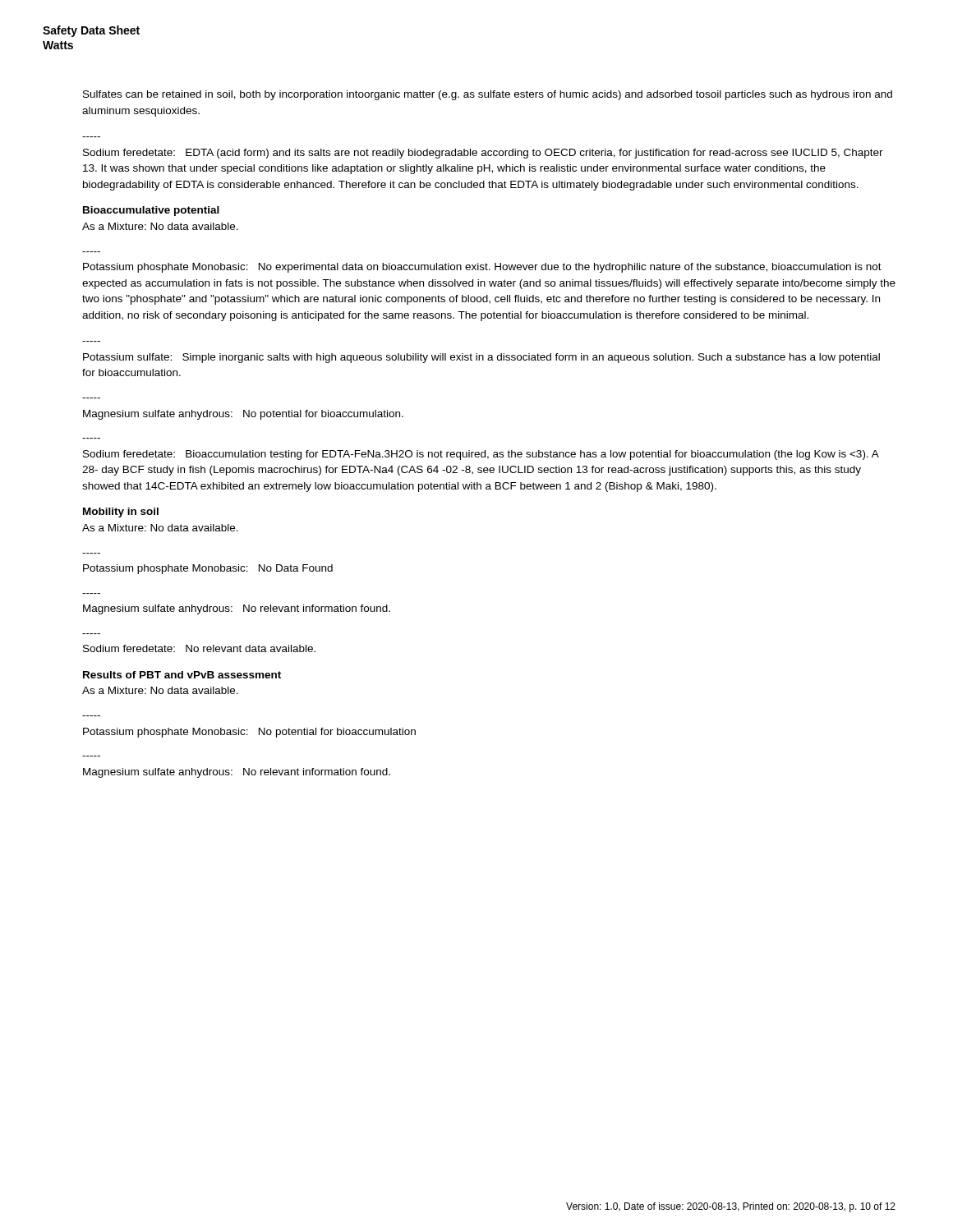Click on the region starting "Bioaccumulative potential"
This screenshot has height=1232, width=953.
coord(151,210)
